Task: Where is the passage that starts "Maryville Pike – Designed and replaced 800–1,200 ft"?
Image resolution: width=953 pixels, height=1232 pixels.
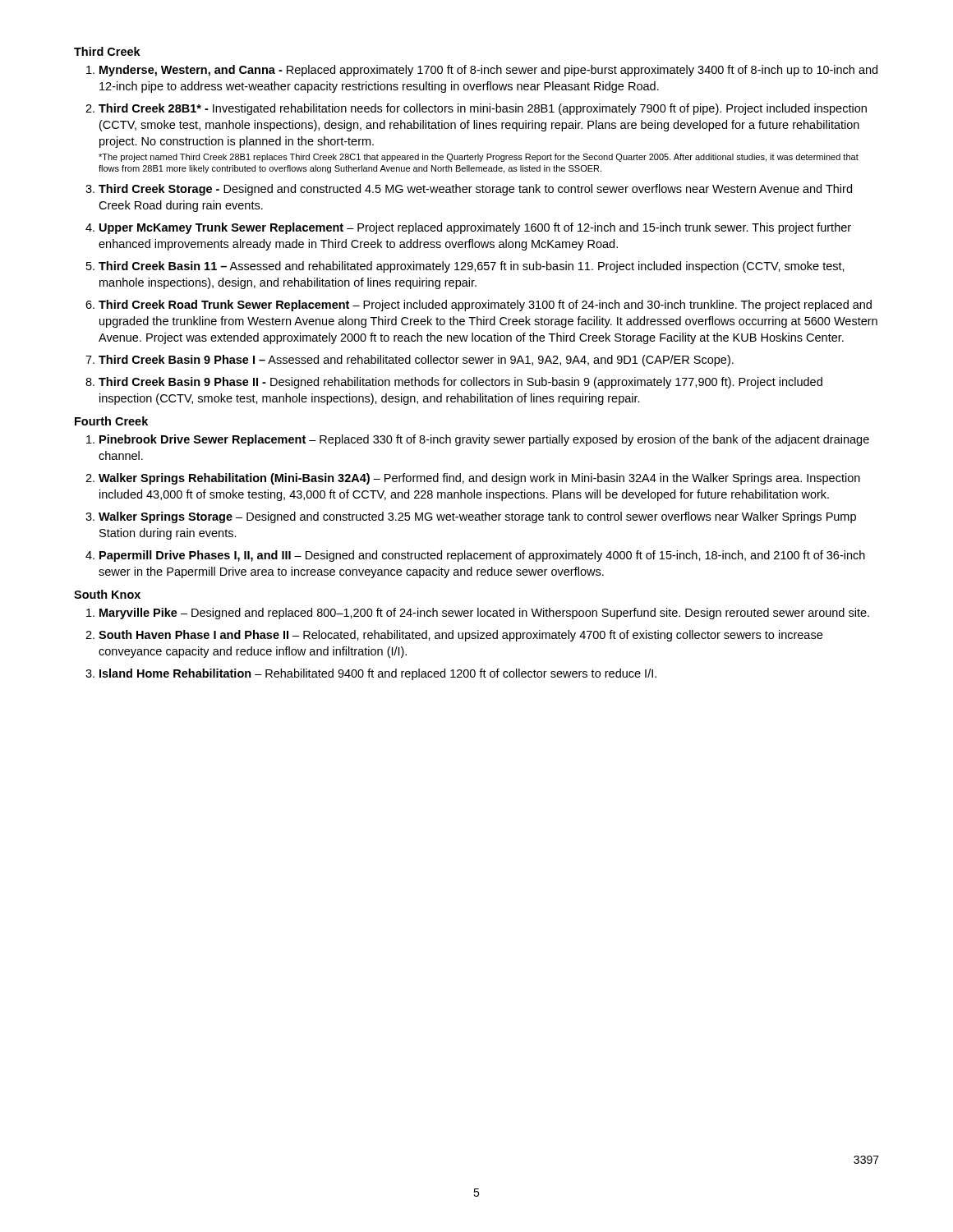Action: click(484, 612)
